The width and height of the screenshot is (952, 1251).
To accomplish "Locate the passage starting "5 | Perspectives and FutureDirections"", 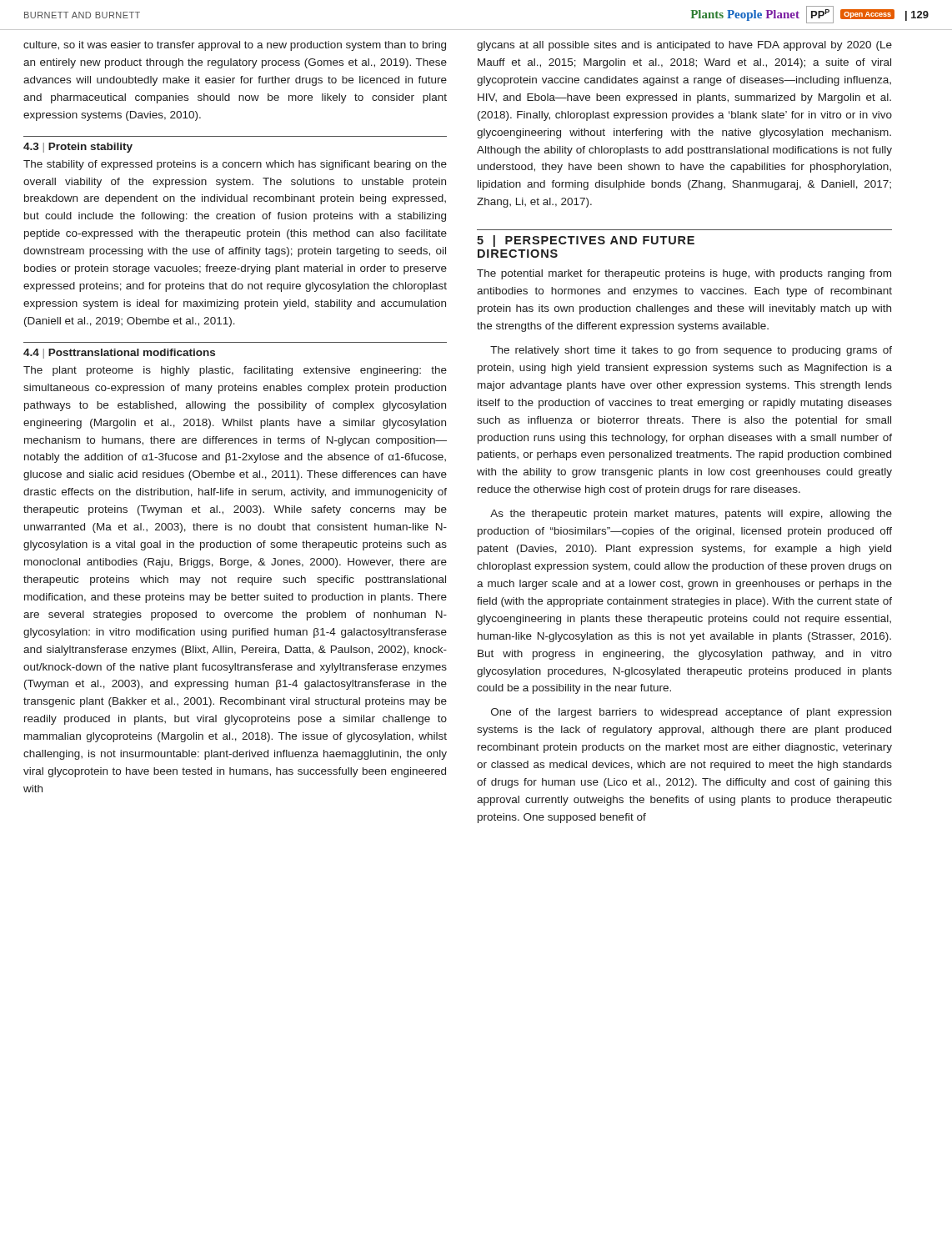I will [x=684, y=245].
